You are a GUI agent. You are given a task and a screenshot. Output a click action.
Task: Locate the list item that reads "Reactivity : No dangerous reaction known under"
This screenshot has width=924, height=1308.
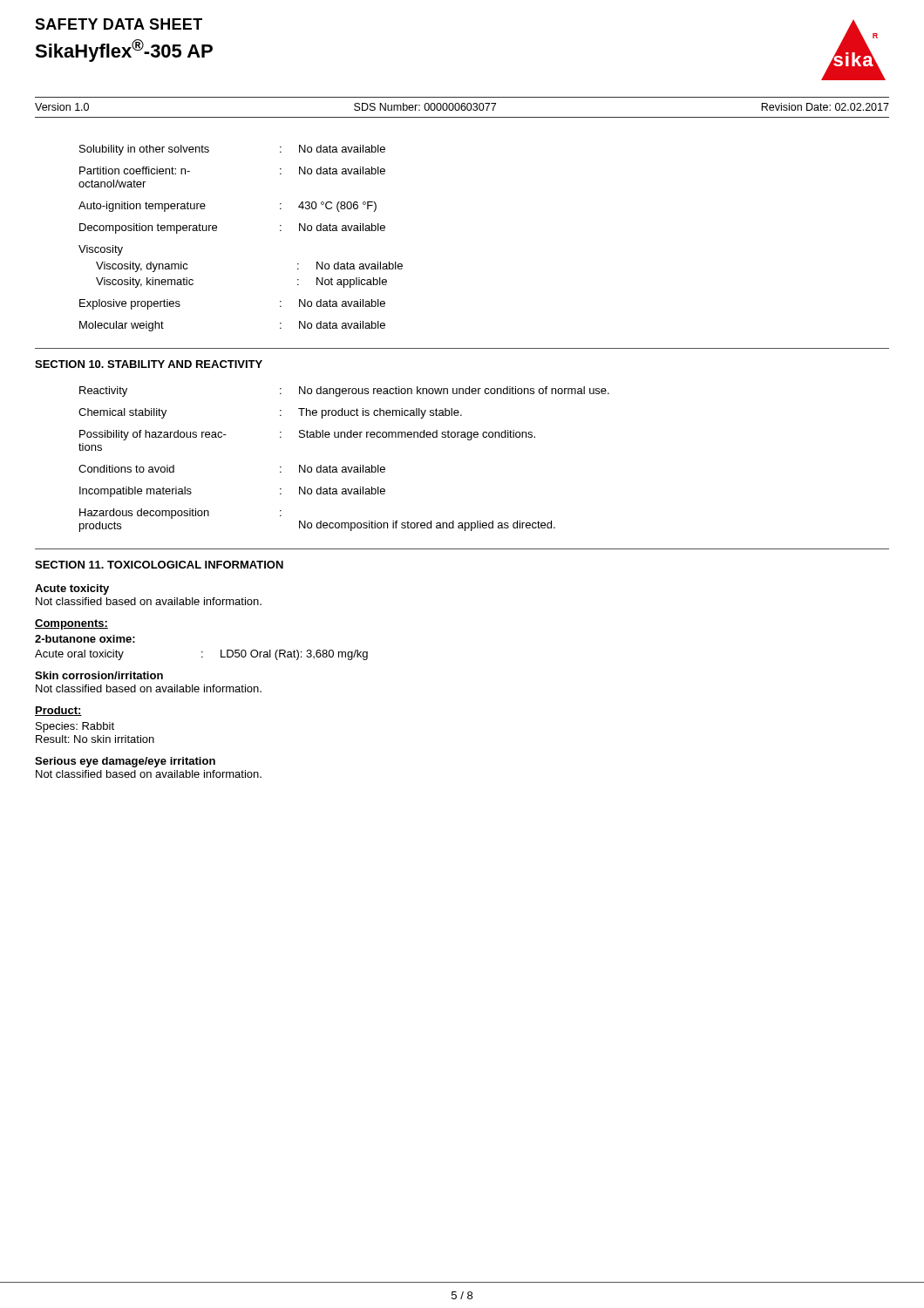(462, 390)
